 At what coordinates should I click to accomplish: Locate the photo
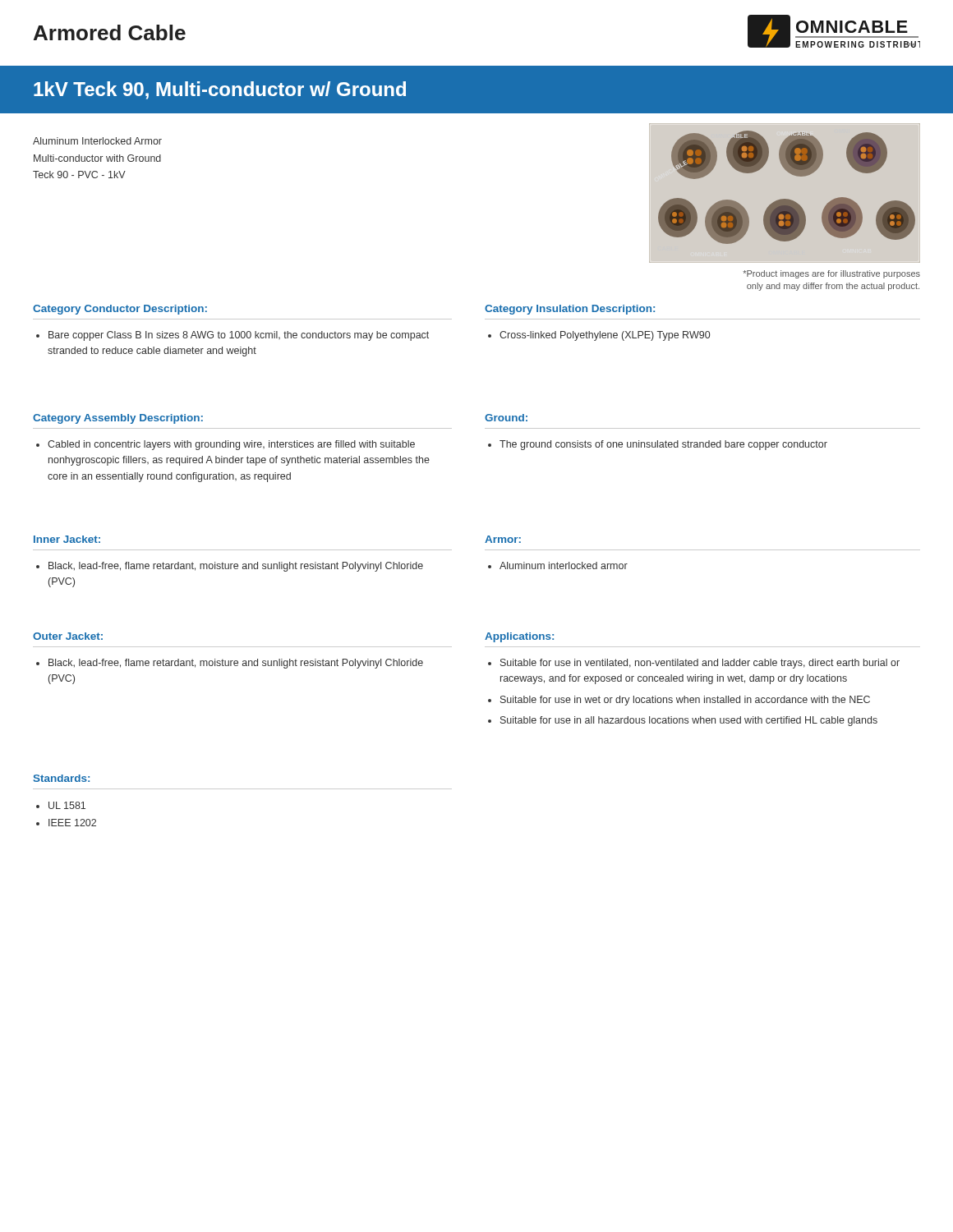tap(785, 194)
